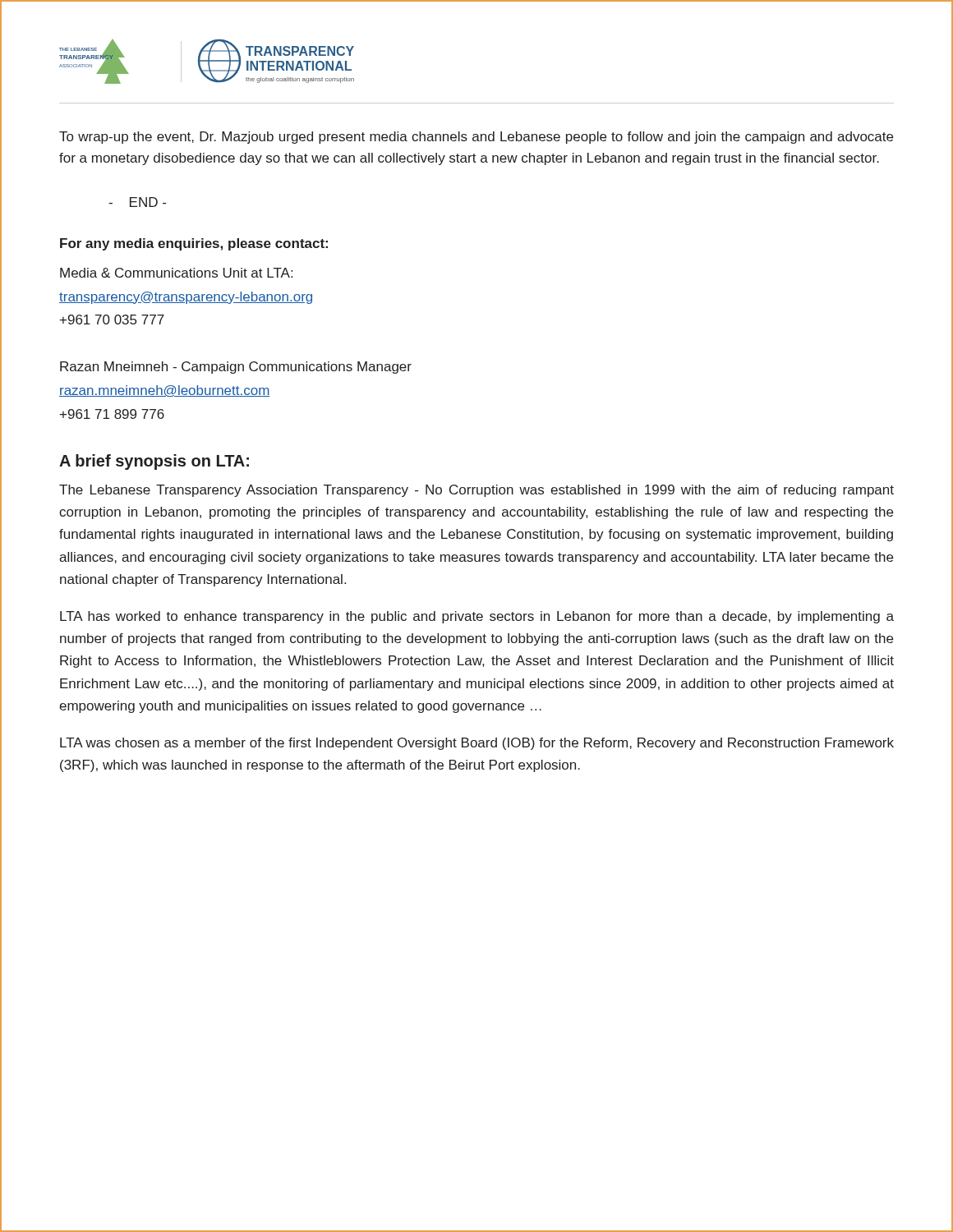Image resolution: width=953 pixels, height=1232 pixels.
Task: Find the text block with the text "LTA has worked to enhance transparency in the"
Action: click(x=476, y=661)
